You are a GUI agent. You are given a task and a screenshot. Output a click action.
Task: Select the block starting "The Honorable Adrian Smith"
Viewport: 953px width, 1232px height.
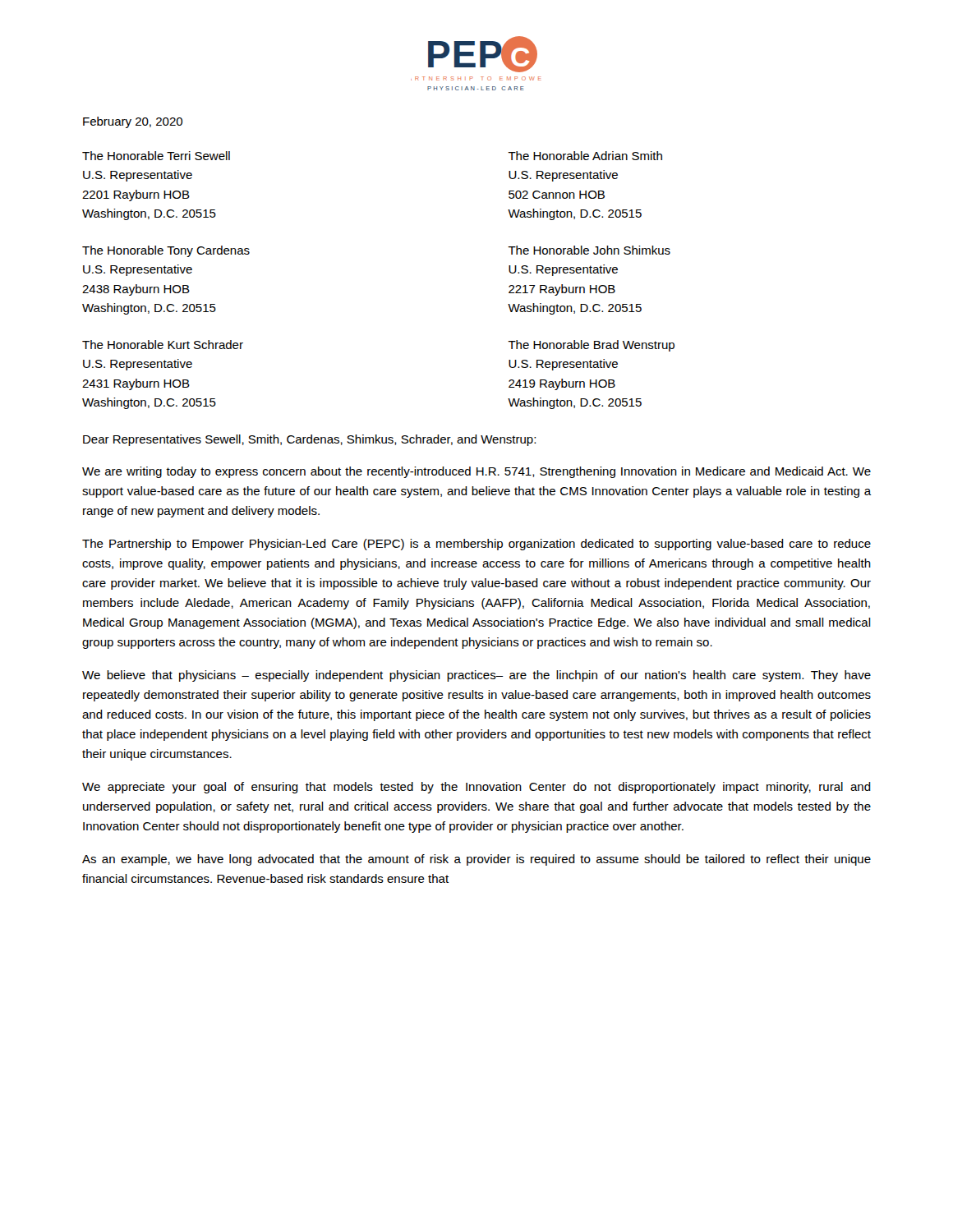coord(585,184)
